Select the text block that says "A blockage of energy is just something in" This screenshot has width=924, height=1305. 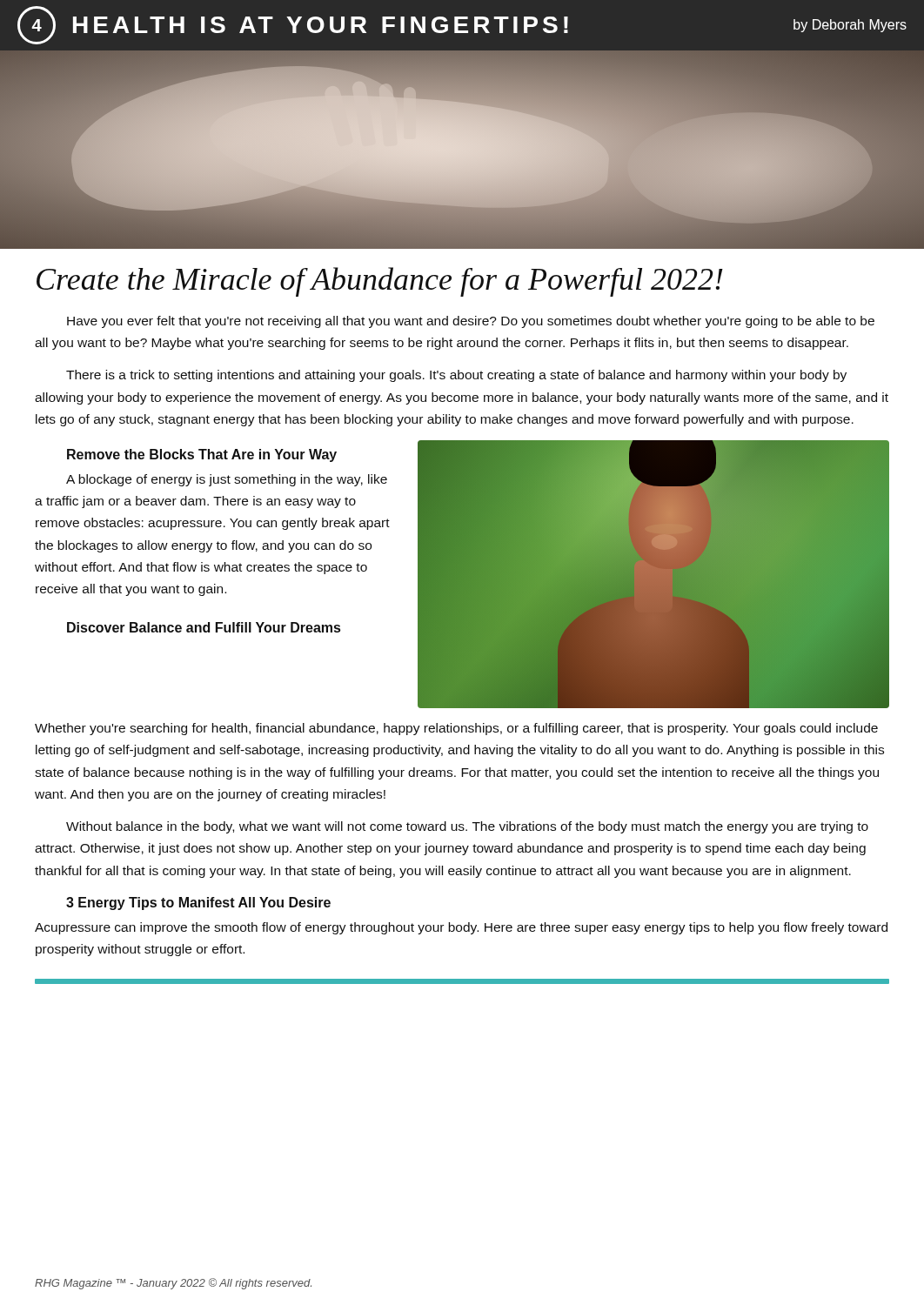[212, 534]
